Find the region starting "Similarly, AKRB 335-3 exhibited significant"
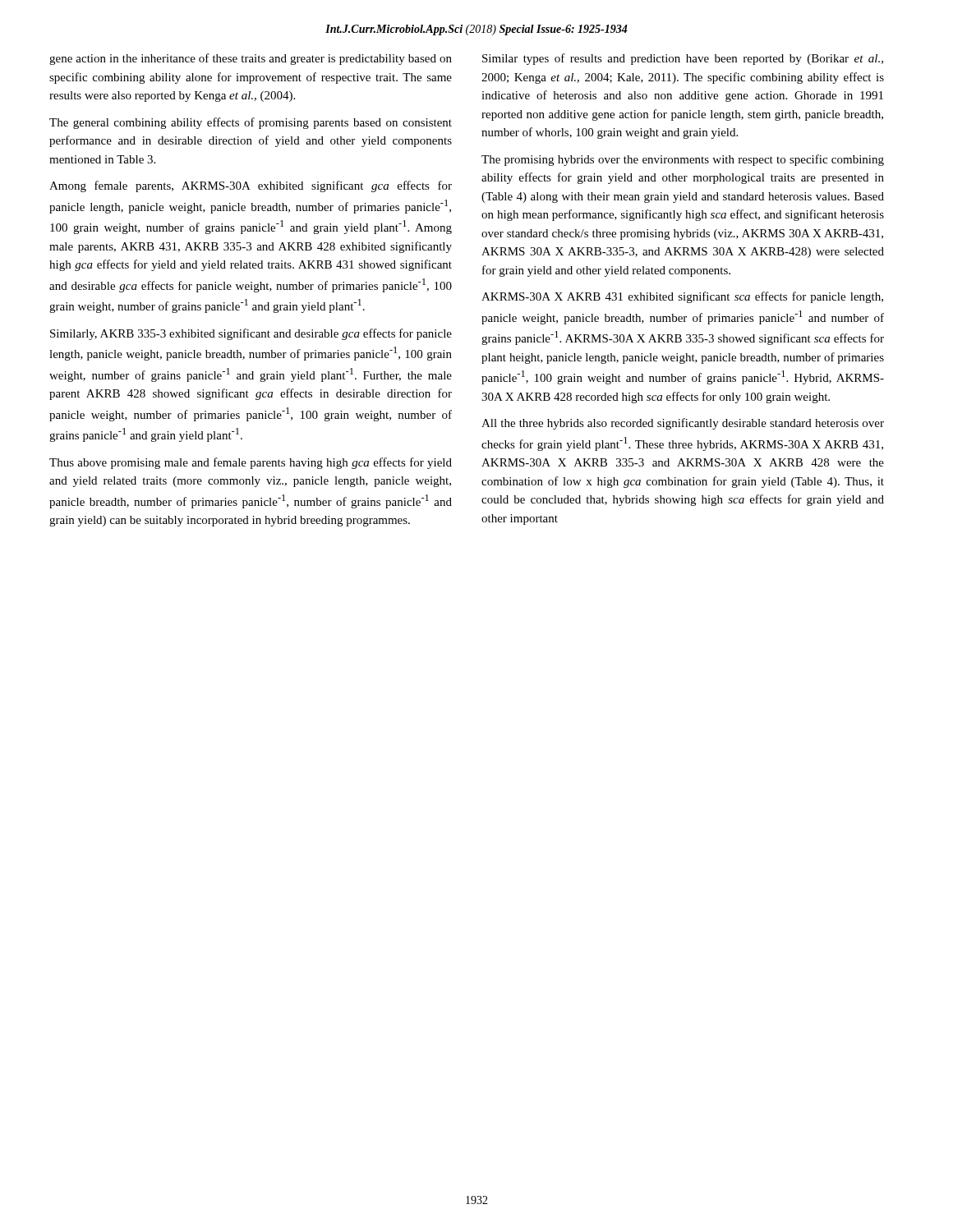 coord(251,384)
